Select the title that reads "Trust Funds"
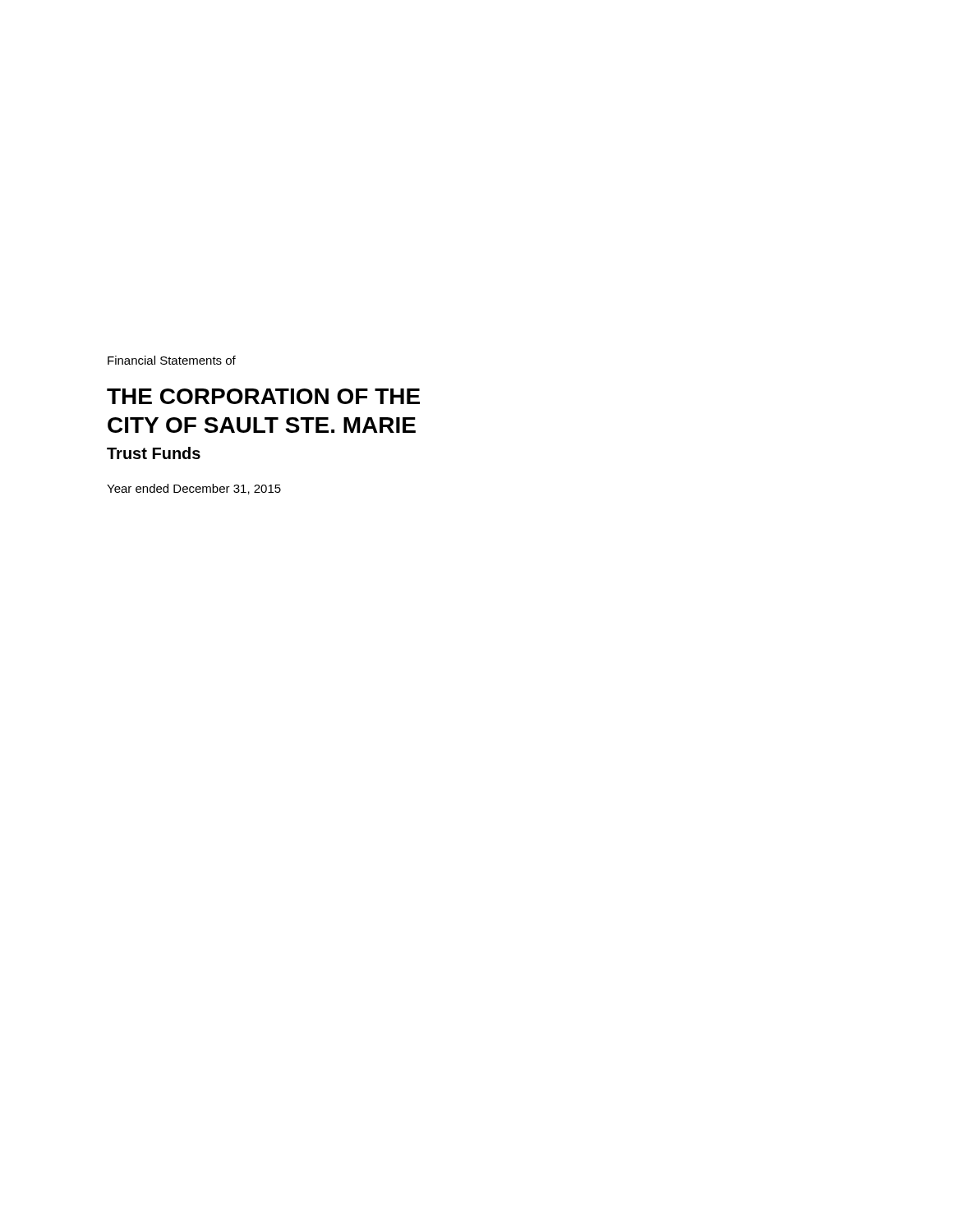The height and width of the screenshot is (1232, 953). pyautogui.click(x=154, y=453)
